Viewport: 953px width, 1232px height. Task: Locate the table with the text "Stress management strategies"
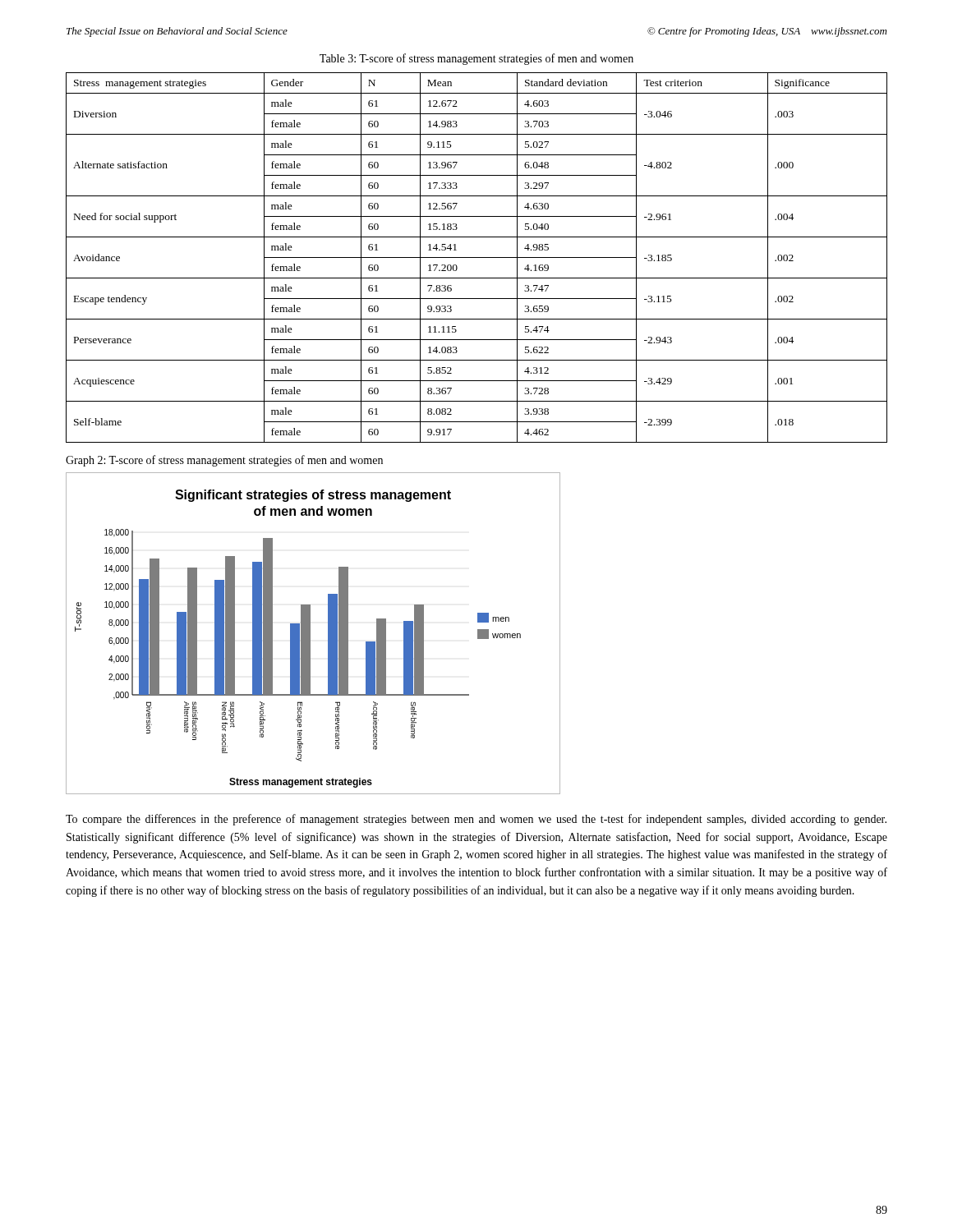coord(476,257)
